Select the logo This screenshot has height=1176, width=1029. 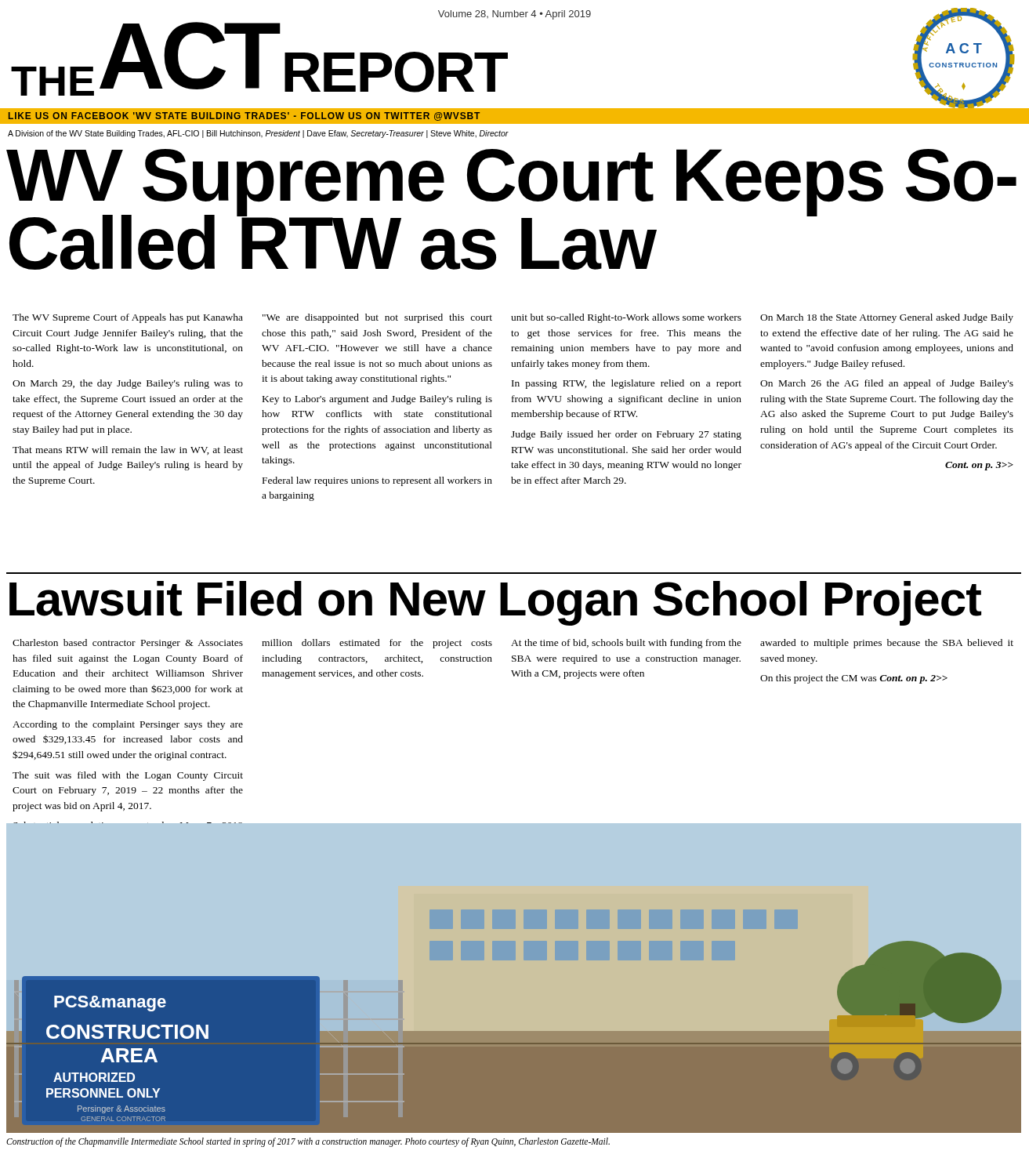point(964,58)
